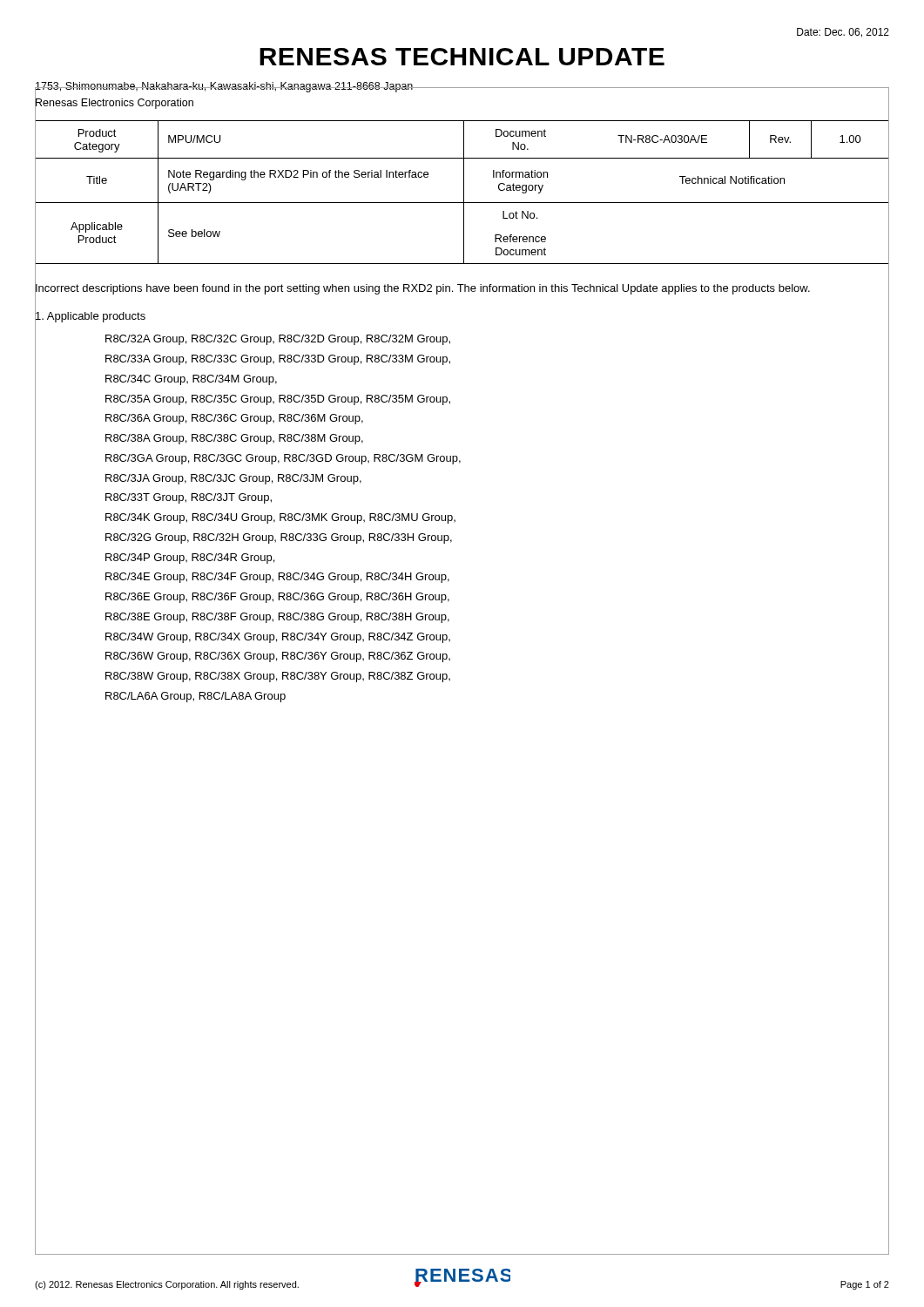924x1307 pixels.
Task: Select the list item with the text "R8C/36A Group, R8C/36C Group, R8C/36M"
Action: [x=234, y=418]
